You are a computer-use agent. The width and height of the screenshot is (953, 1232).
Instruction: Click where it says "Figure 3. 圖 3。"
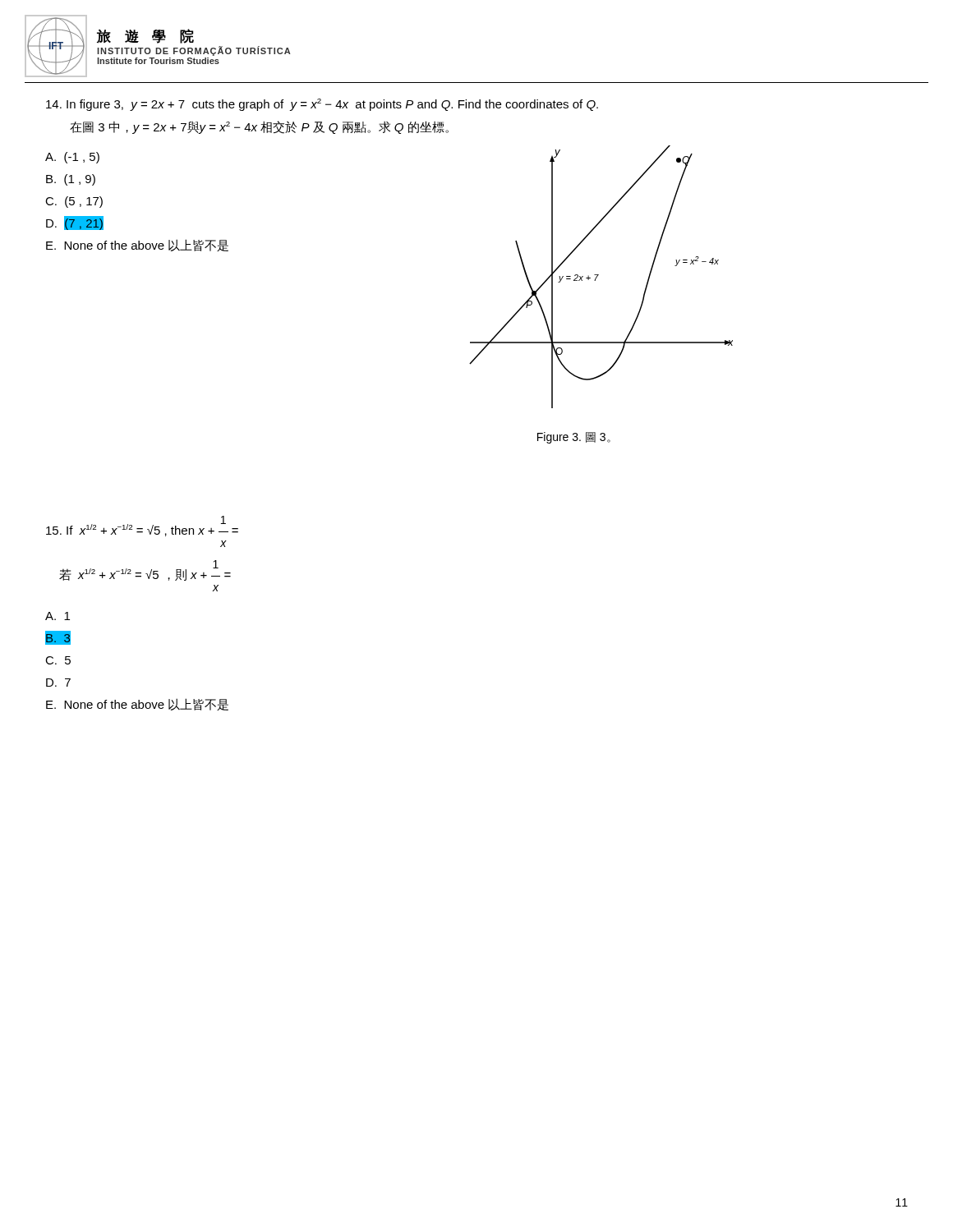577,437
